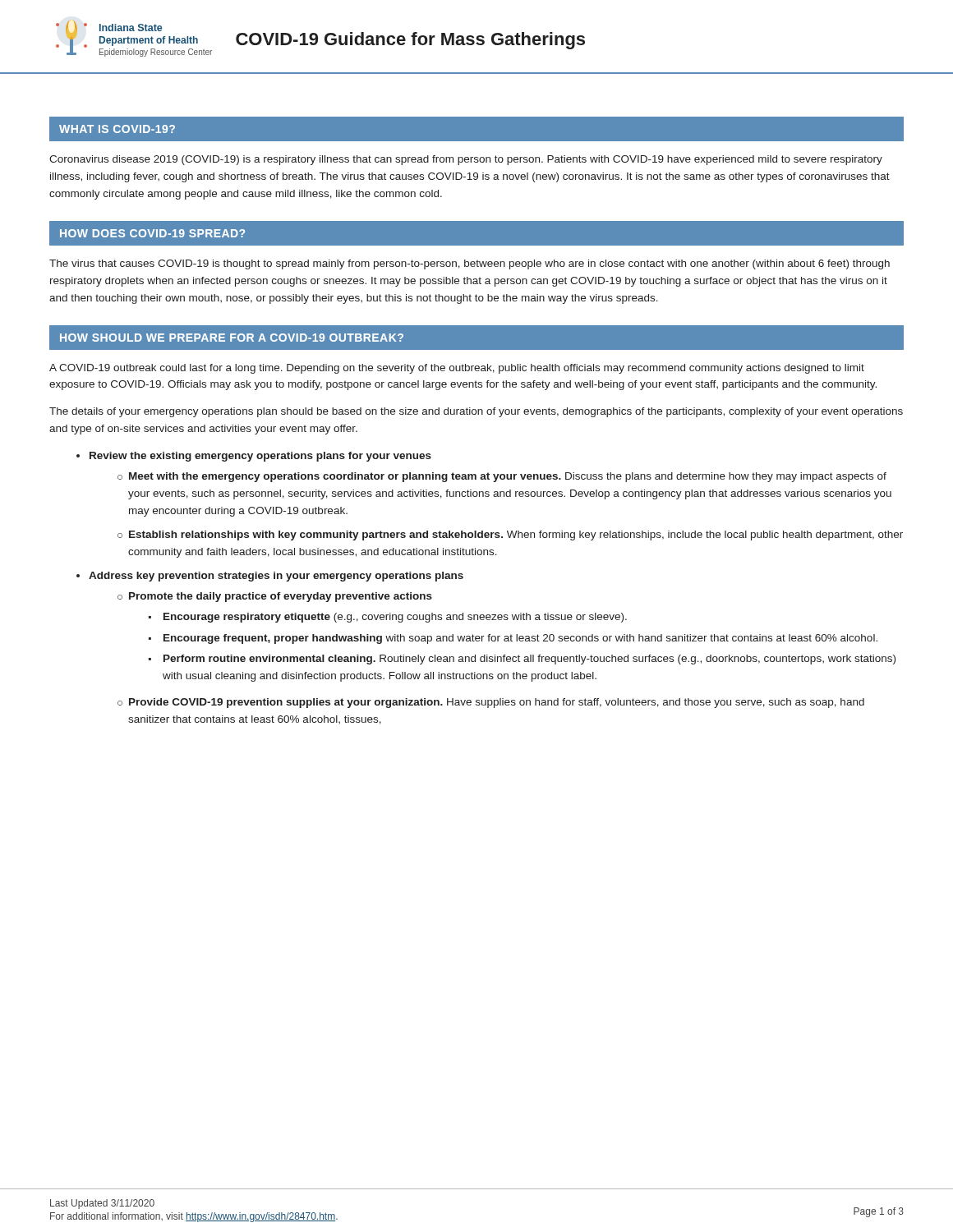Where is the passage that starts "○ Promote the"?
This screenshot has width=953, height=1232.
pos(510,639)
